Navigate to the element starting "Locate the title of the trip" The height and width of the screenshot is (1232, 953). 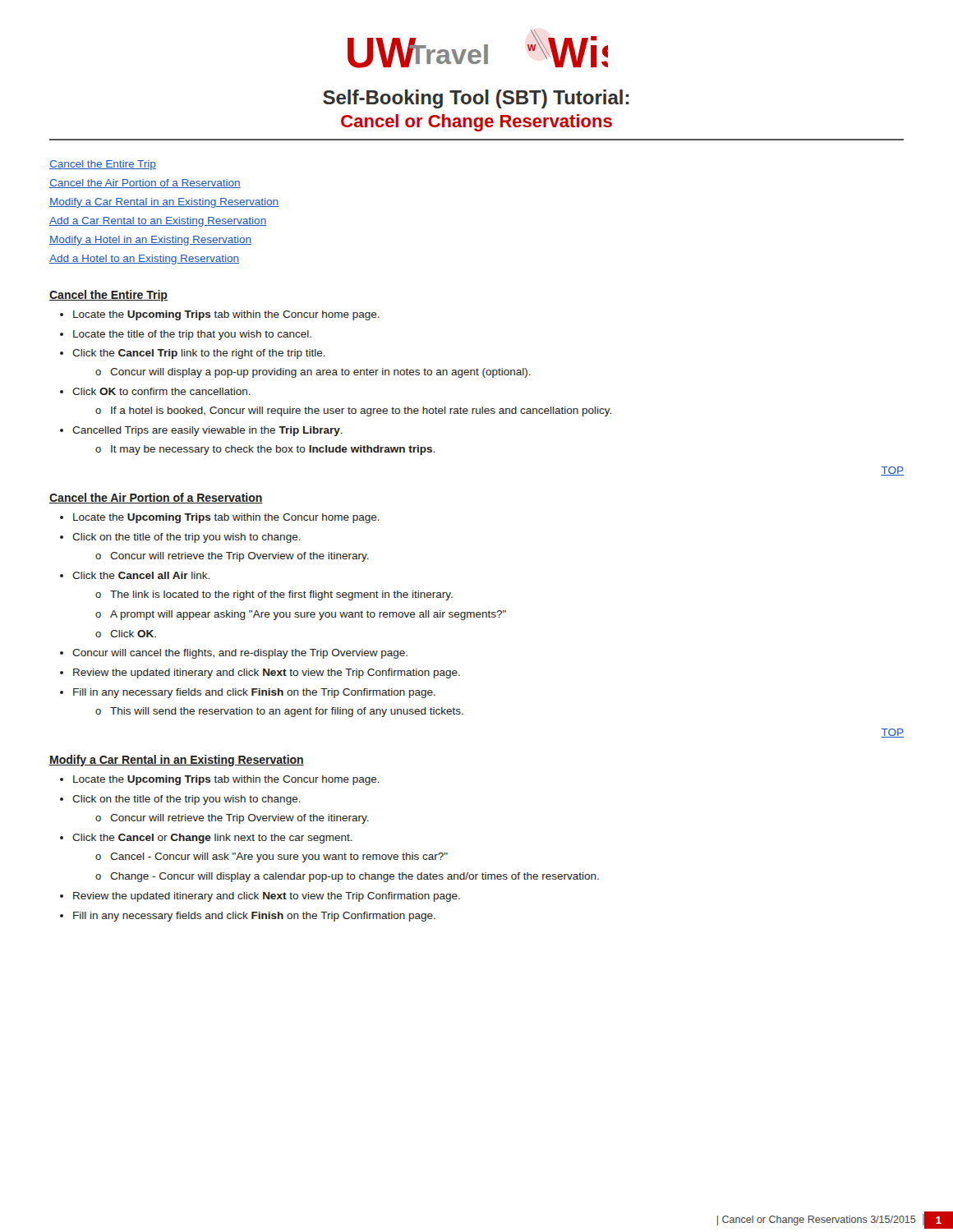(x=192, y=334)
